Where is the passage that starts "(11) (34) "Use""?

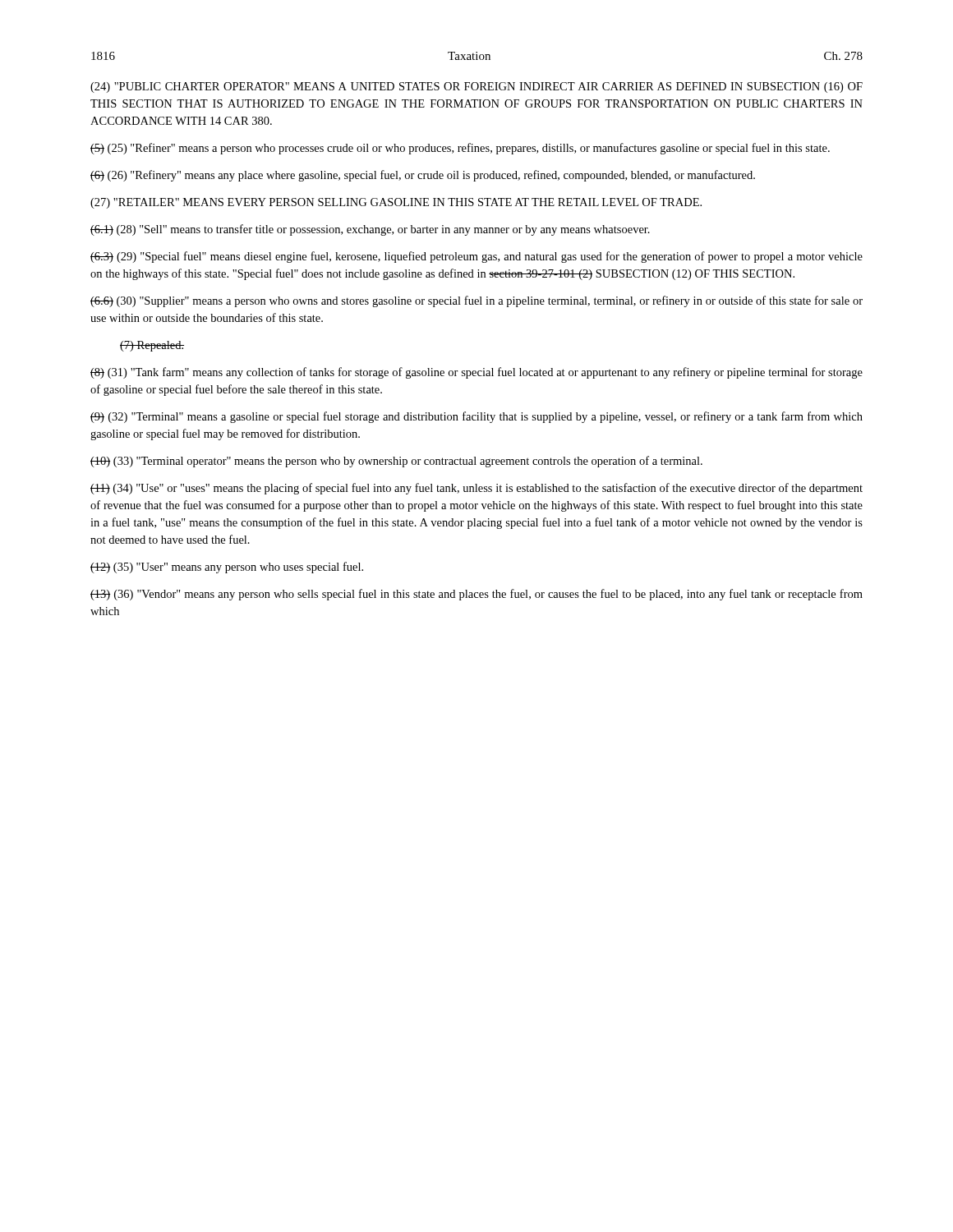pos(476,514)
